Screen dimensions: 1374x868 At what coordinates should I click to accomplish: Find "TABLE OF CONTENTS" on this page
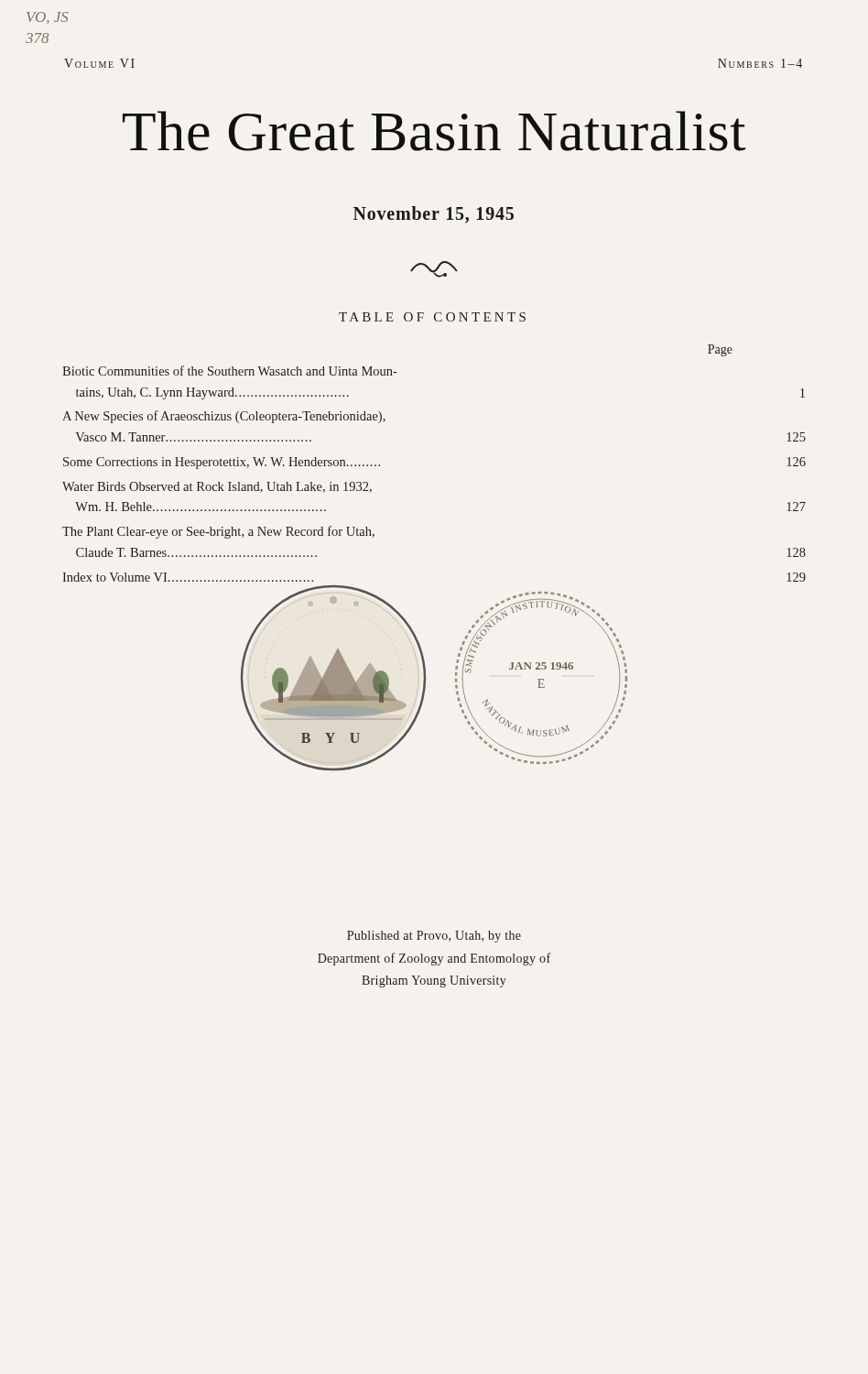tap(434, 317)
